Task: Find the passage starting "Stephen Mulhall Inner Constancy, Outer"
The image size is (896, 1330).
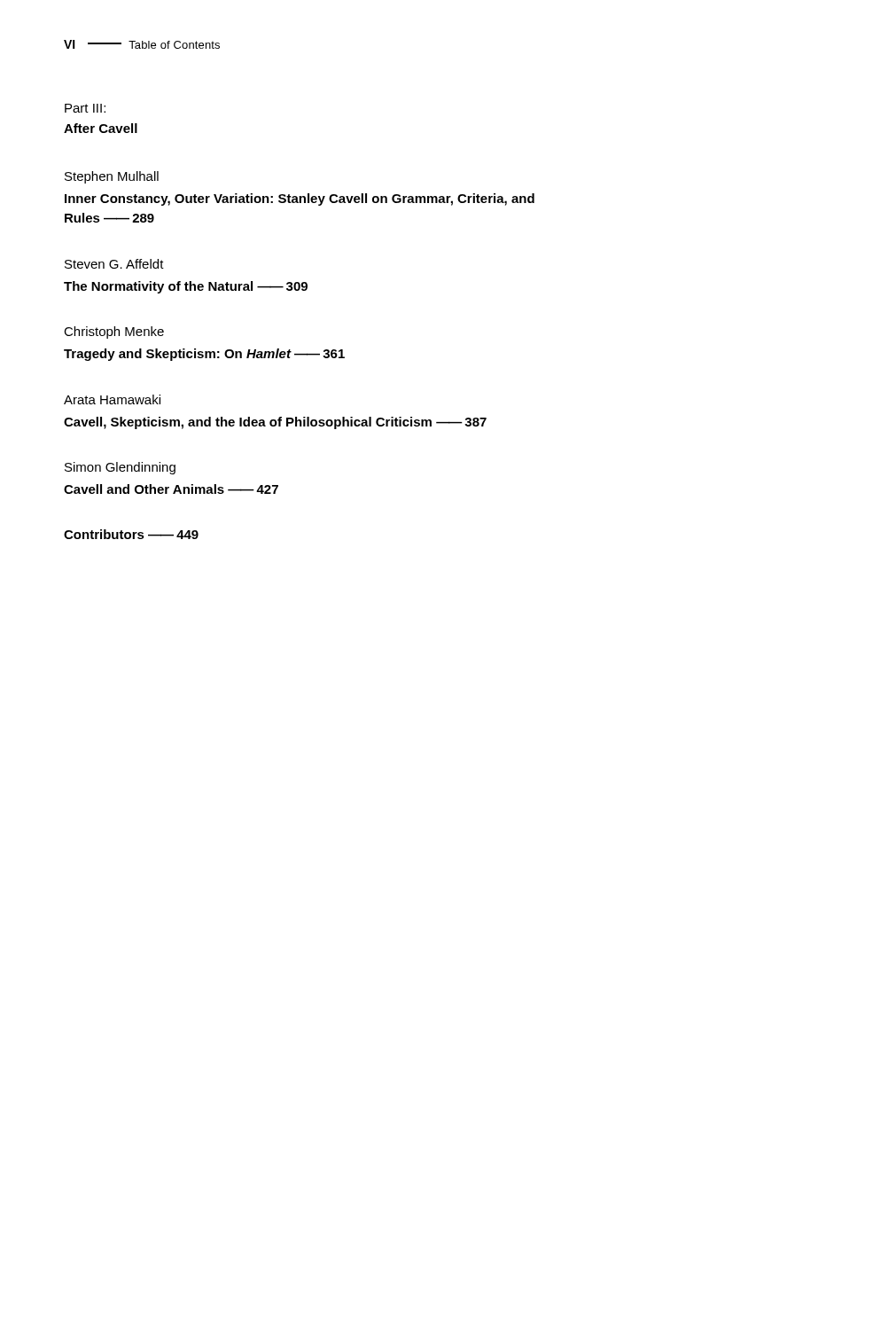Action: [312, 197]
